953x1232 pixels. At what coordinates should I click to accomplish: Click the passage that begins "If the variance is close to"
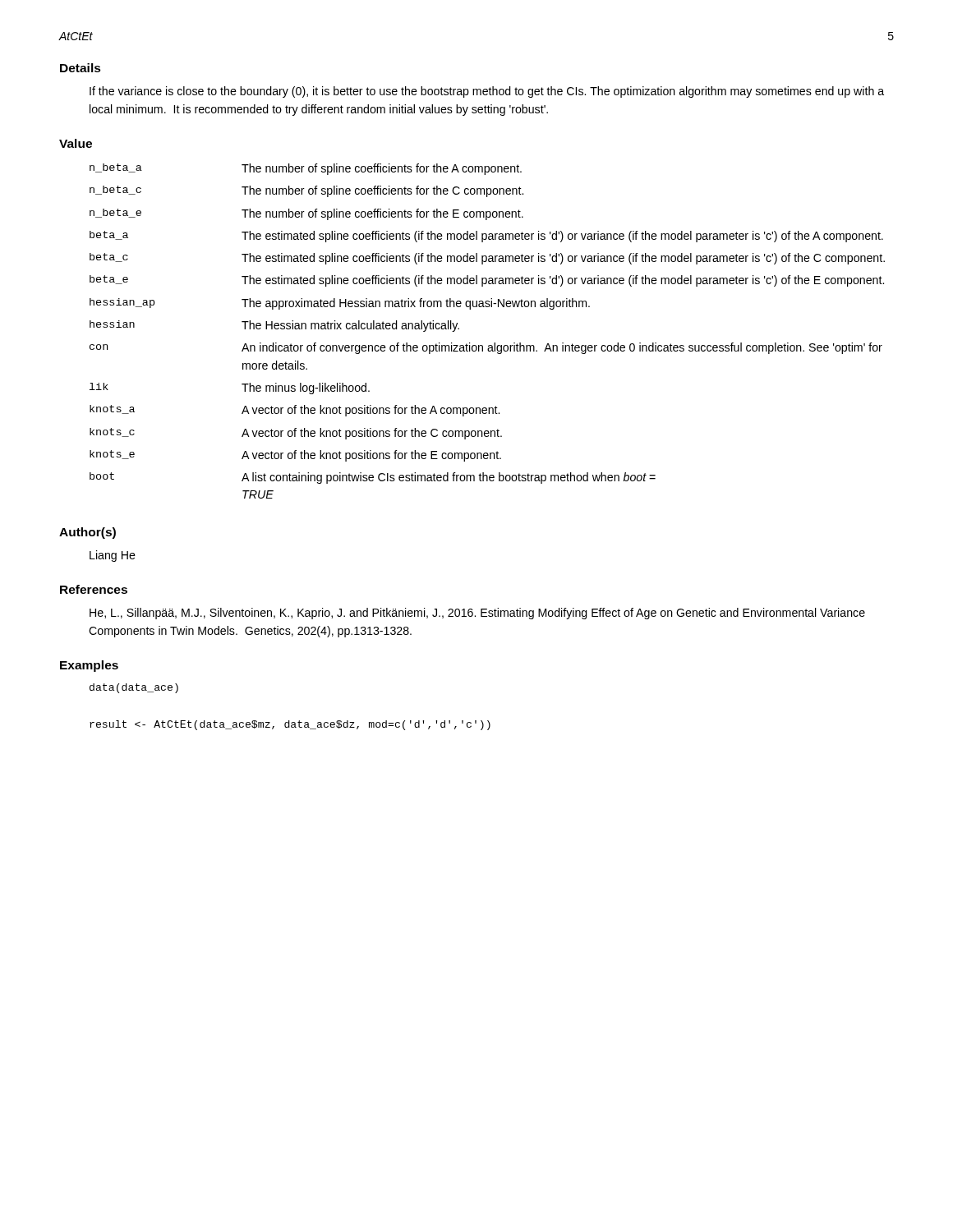pyautogui.click(x=486, y=100)
